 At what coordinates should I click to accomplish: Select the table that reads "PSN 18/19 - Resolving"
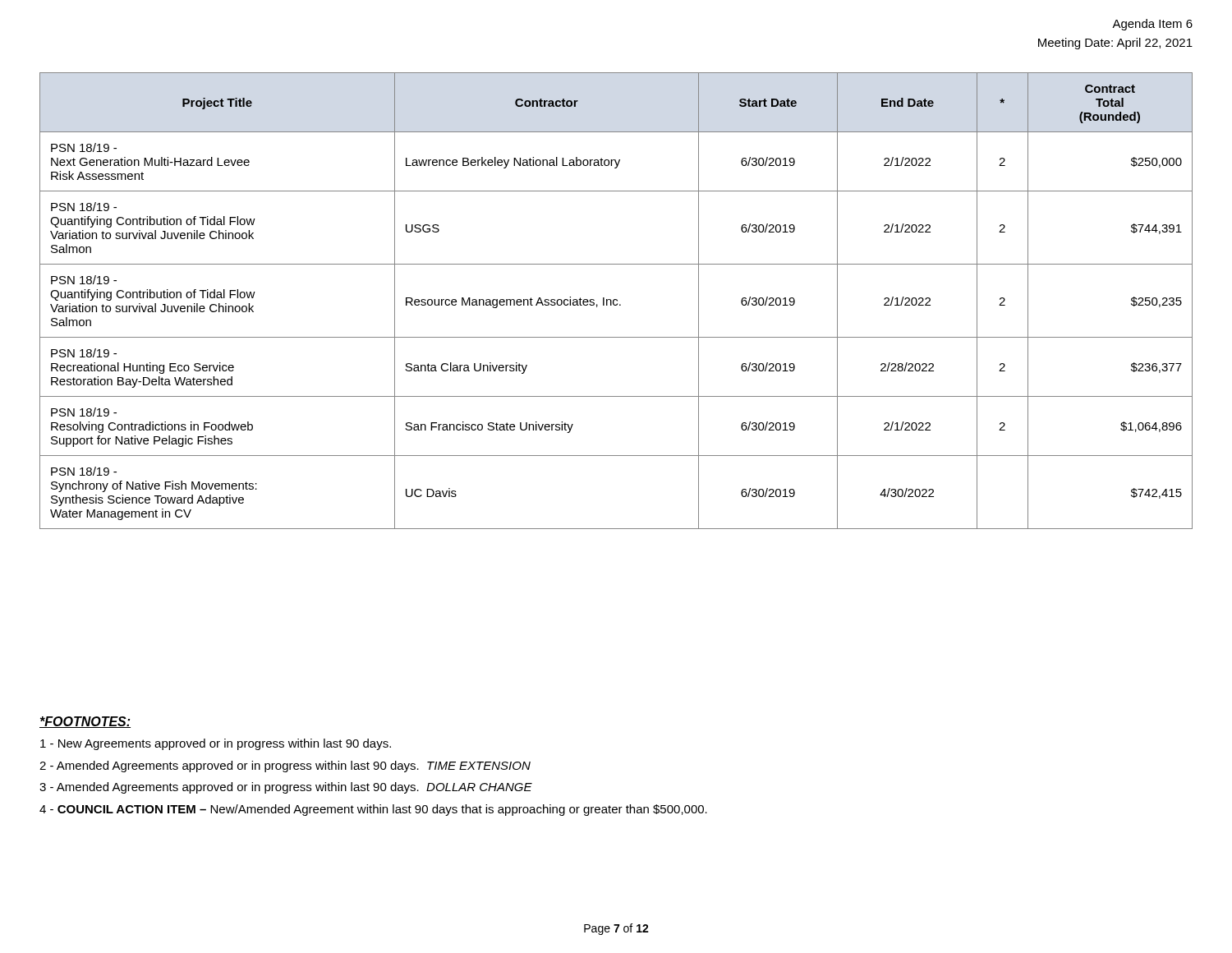[x=616, y=301]
